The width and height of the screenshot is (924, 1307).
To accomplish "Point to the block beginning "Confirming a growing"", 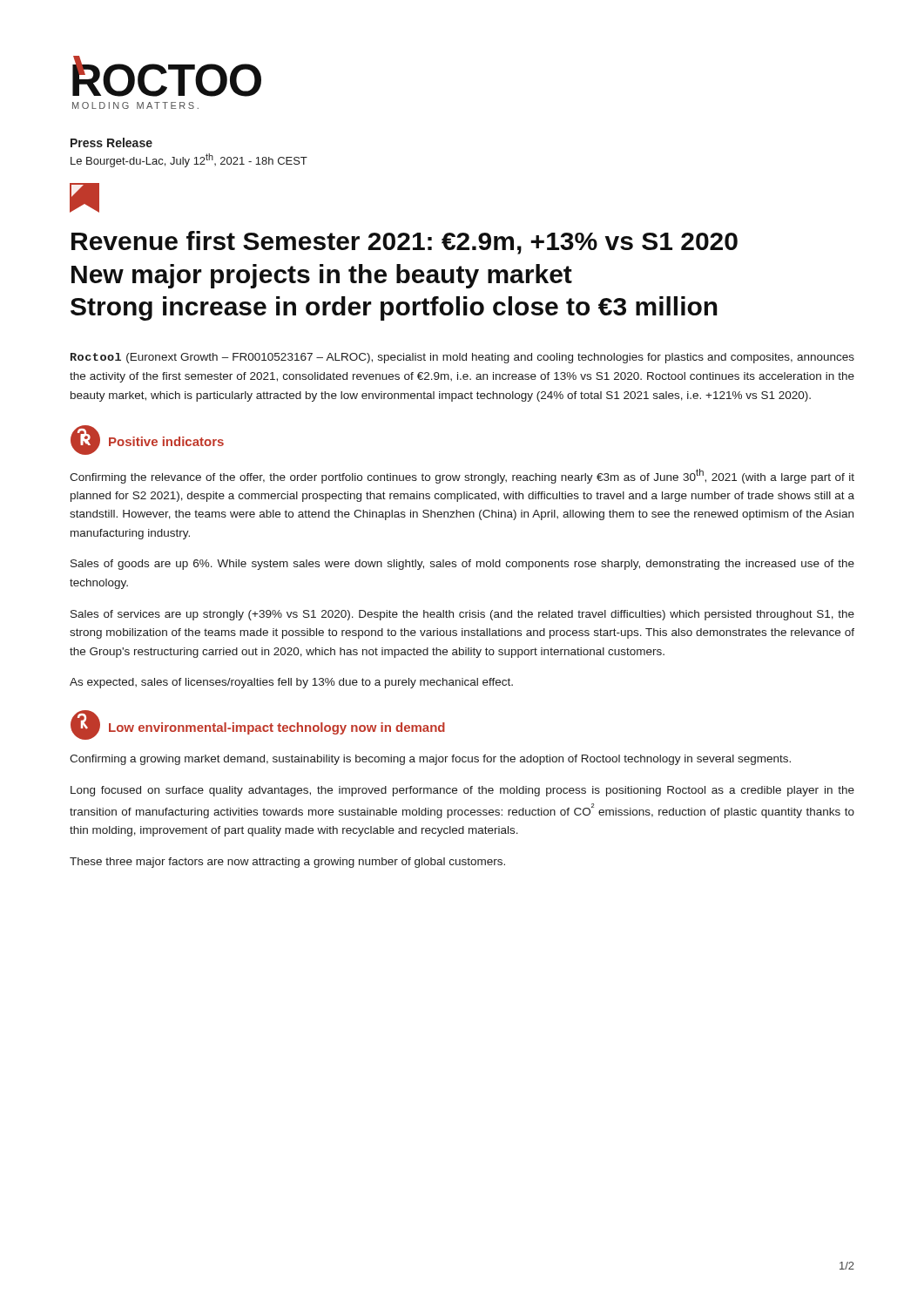I will tap(431, 759).
